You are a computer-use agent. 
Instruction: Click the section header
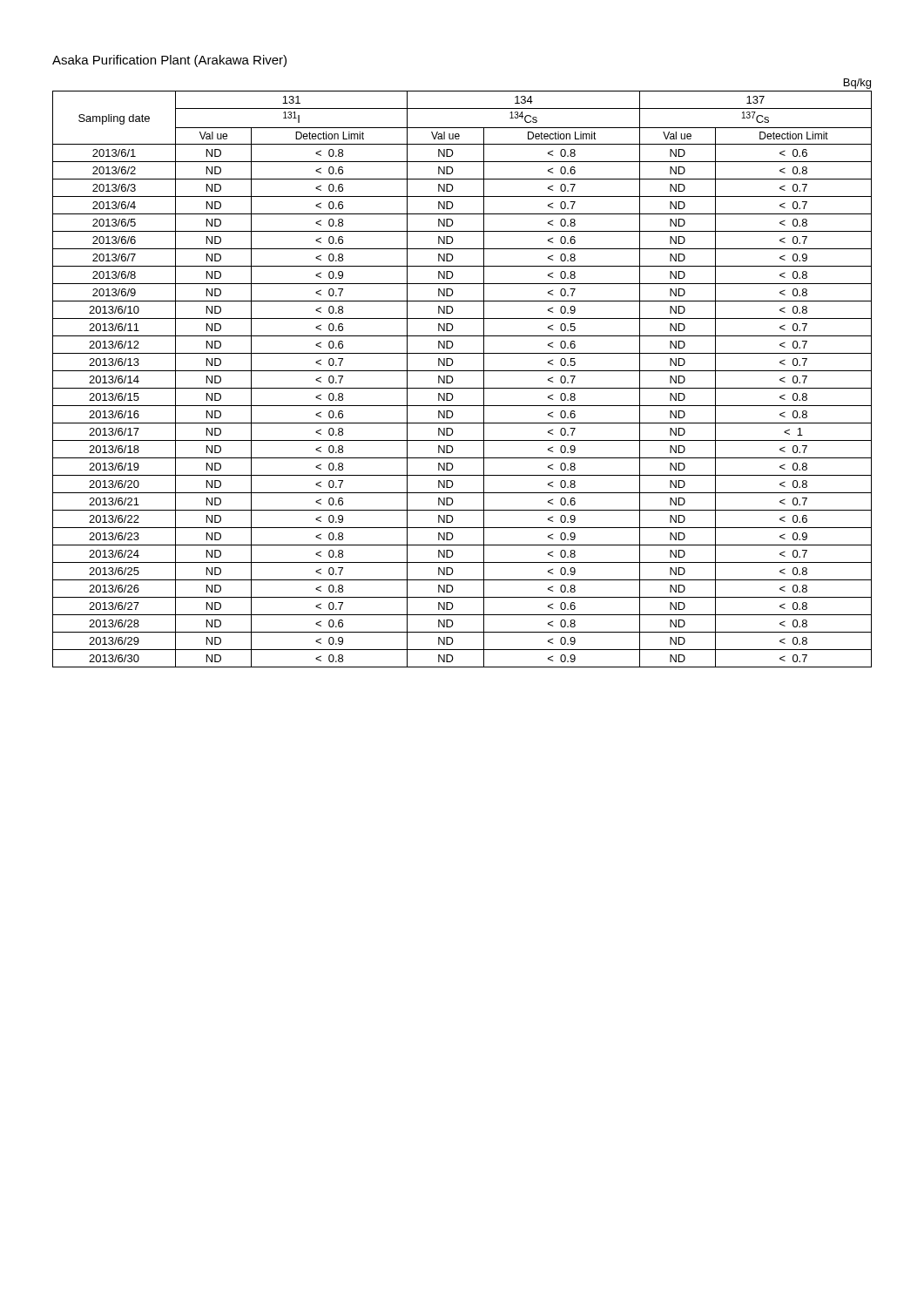(170, 60)
